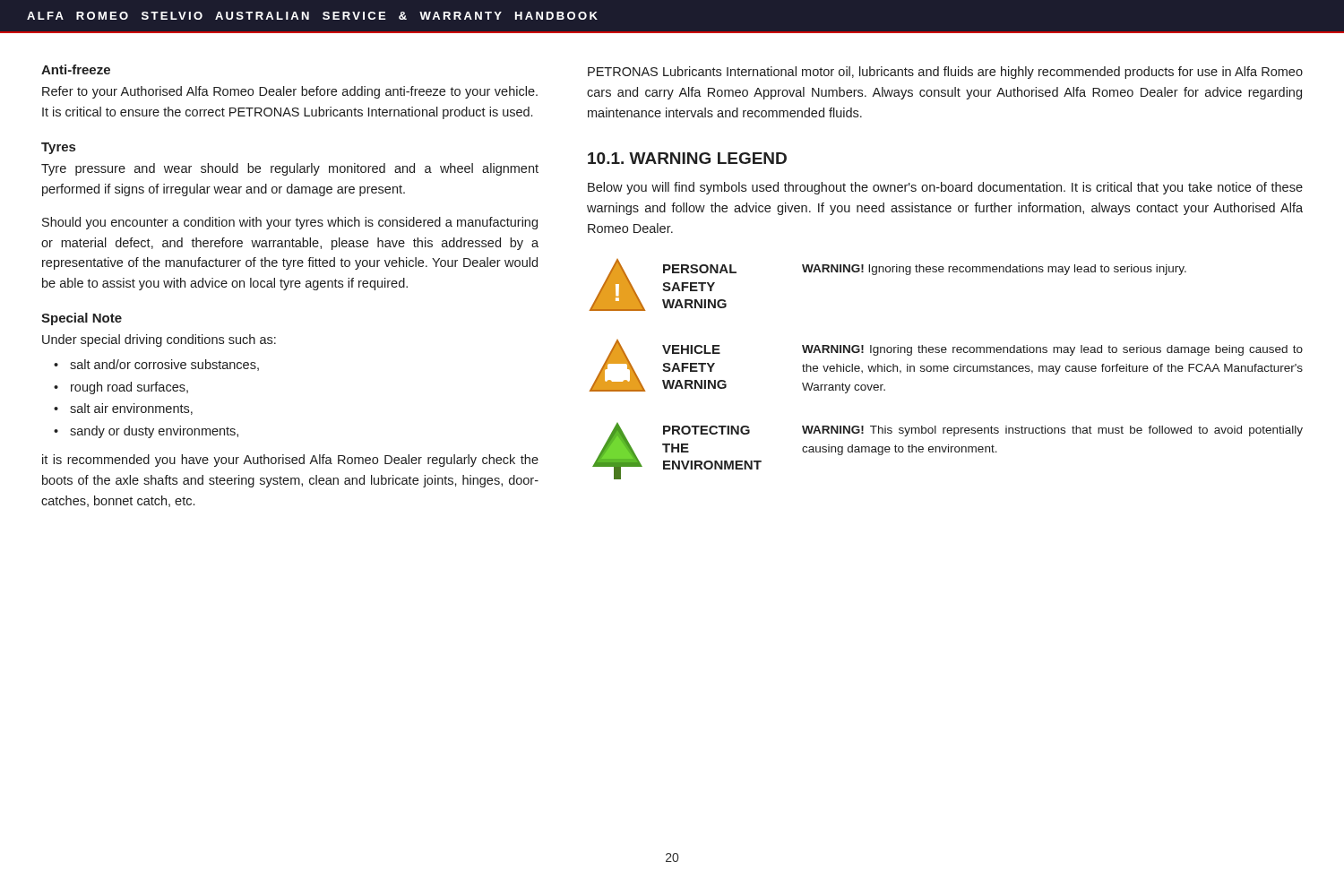Click on the text block with the text "WARNING! This symbol represents instructions"
1344x896 pixels.
coord(1052,439)
